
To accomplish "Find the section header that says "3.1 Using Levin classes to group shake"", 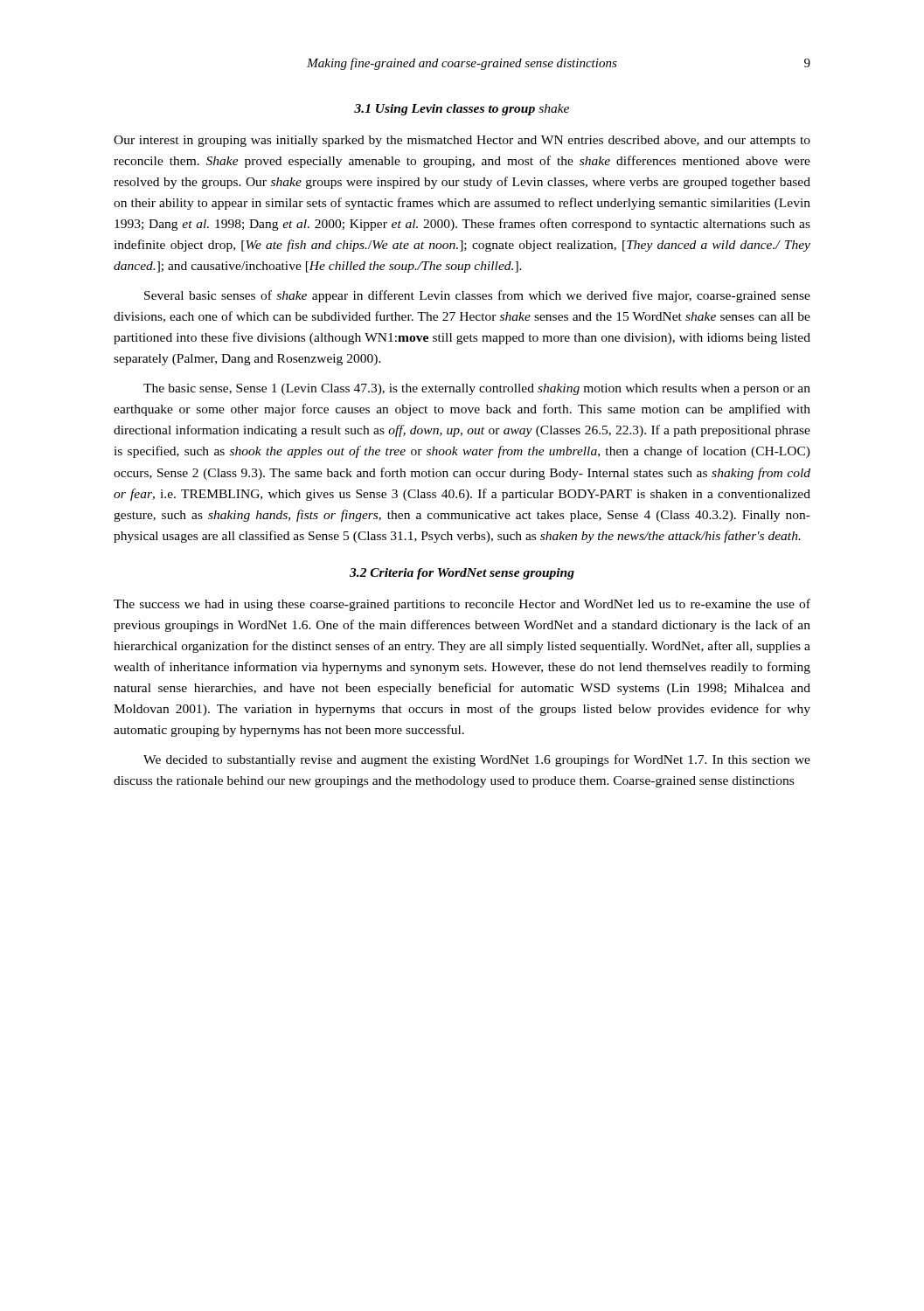I will [x=462, y=108].
